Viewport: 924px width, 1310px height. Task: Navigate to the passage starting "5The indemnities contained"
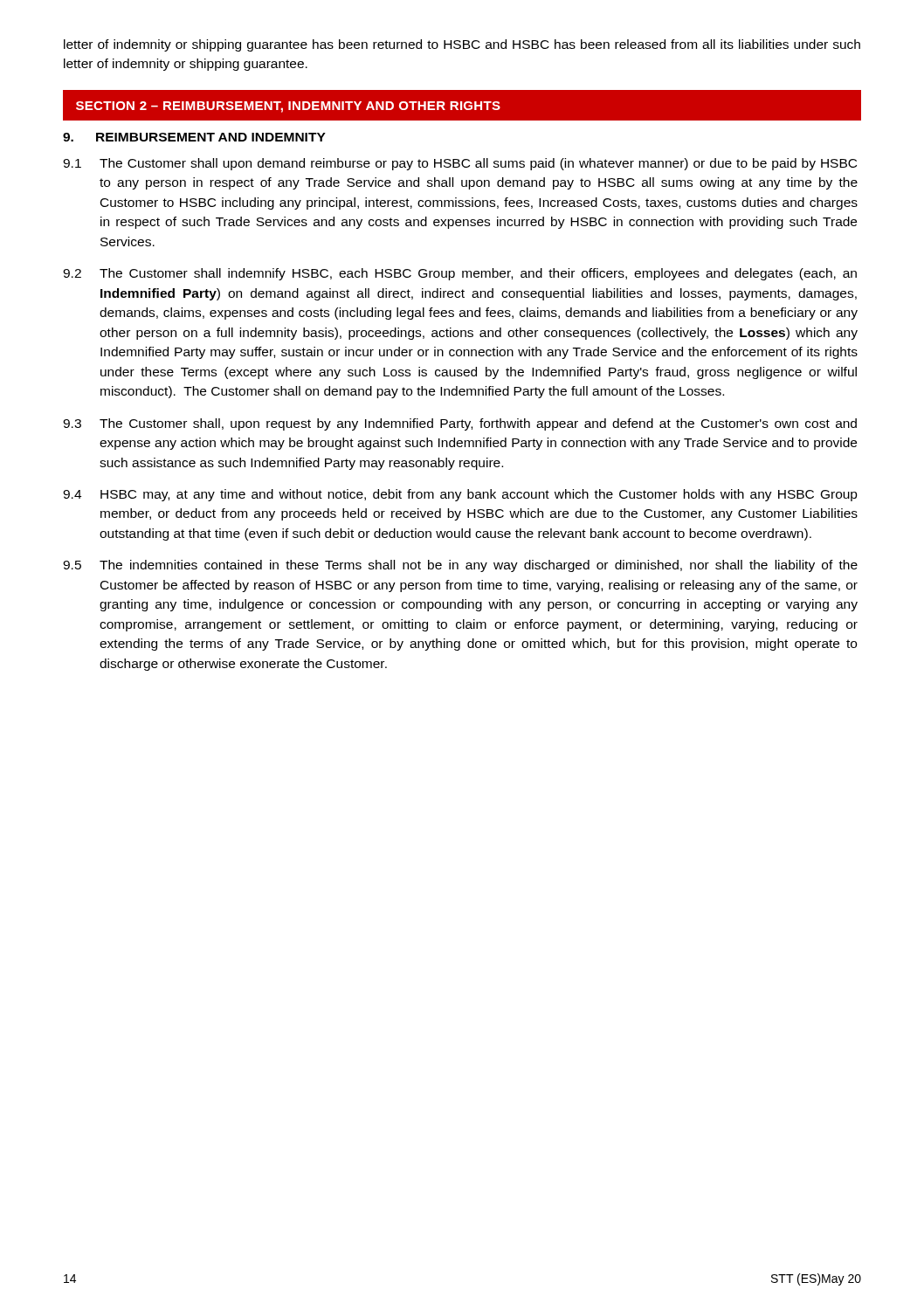click(x=460, y=615)
